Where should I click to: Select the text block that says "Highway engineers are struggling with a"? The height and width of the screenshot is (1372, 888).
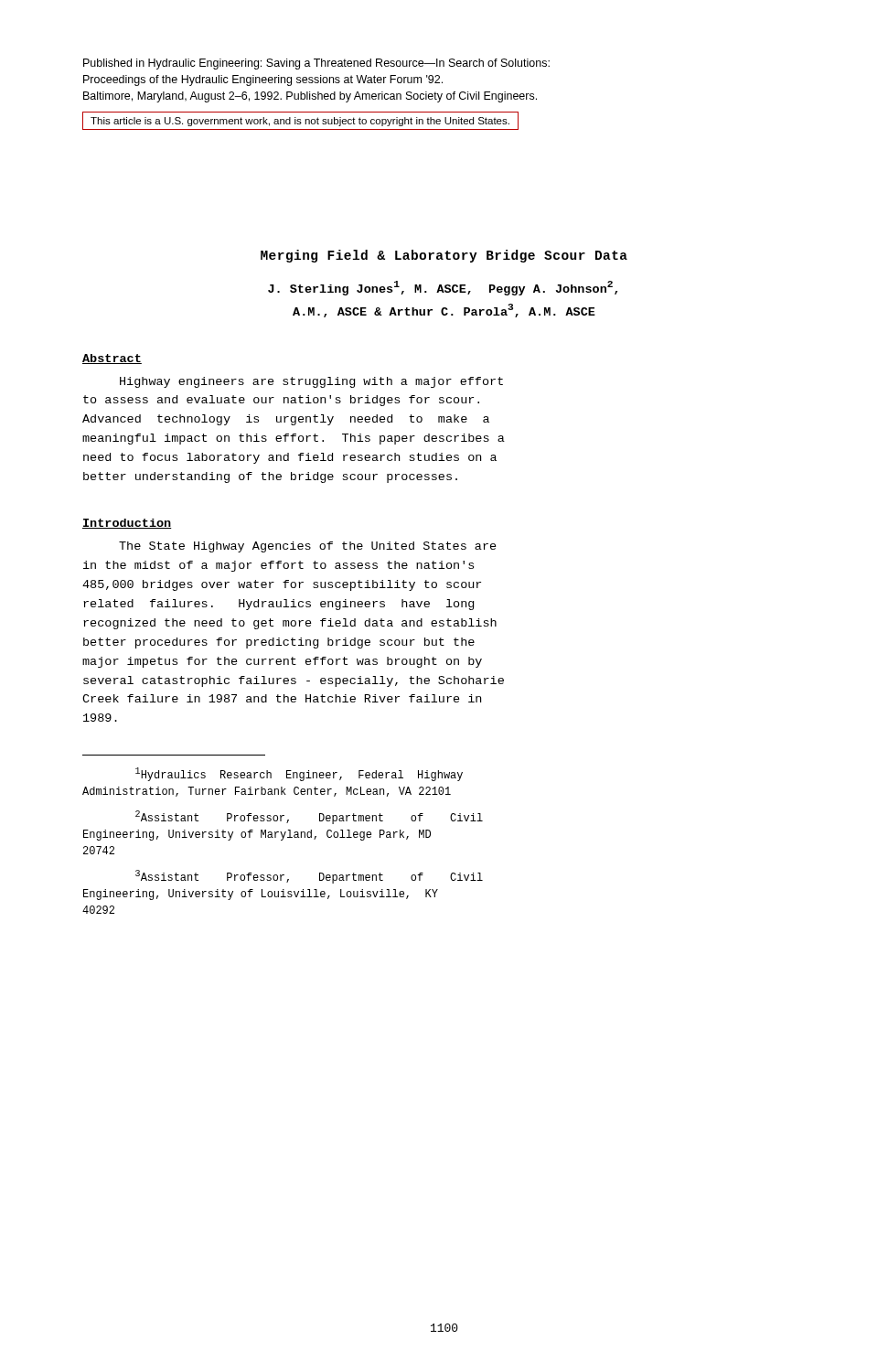click(293, 429)
